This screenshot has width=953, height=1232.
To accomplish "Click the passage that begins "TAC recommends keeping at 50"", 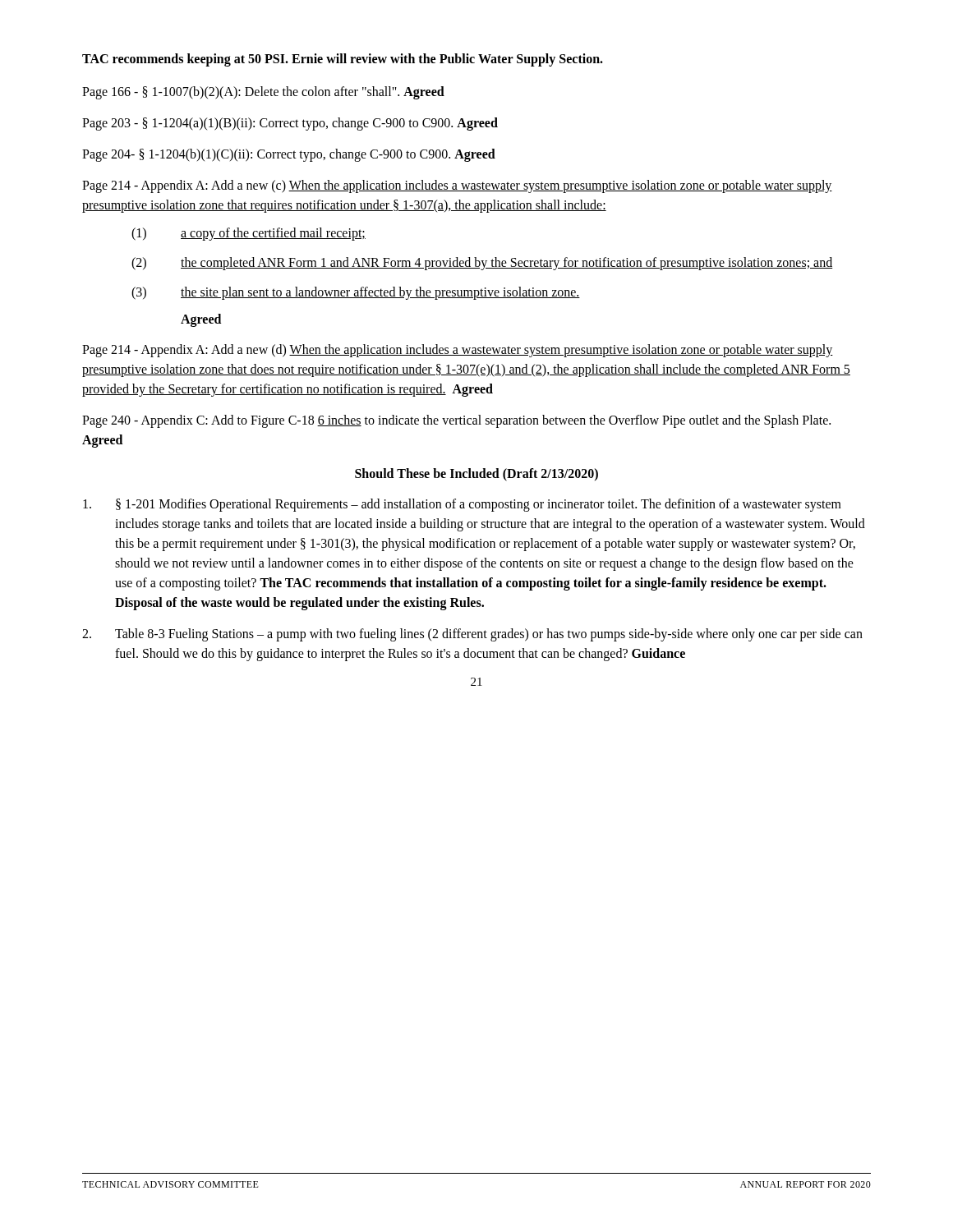I will tap(343, 59).
